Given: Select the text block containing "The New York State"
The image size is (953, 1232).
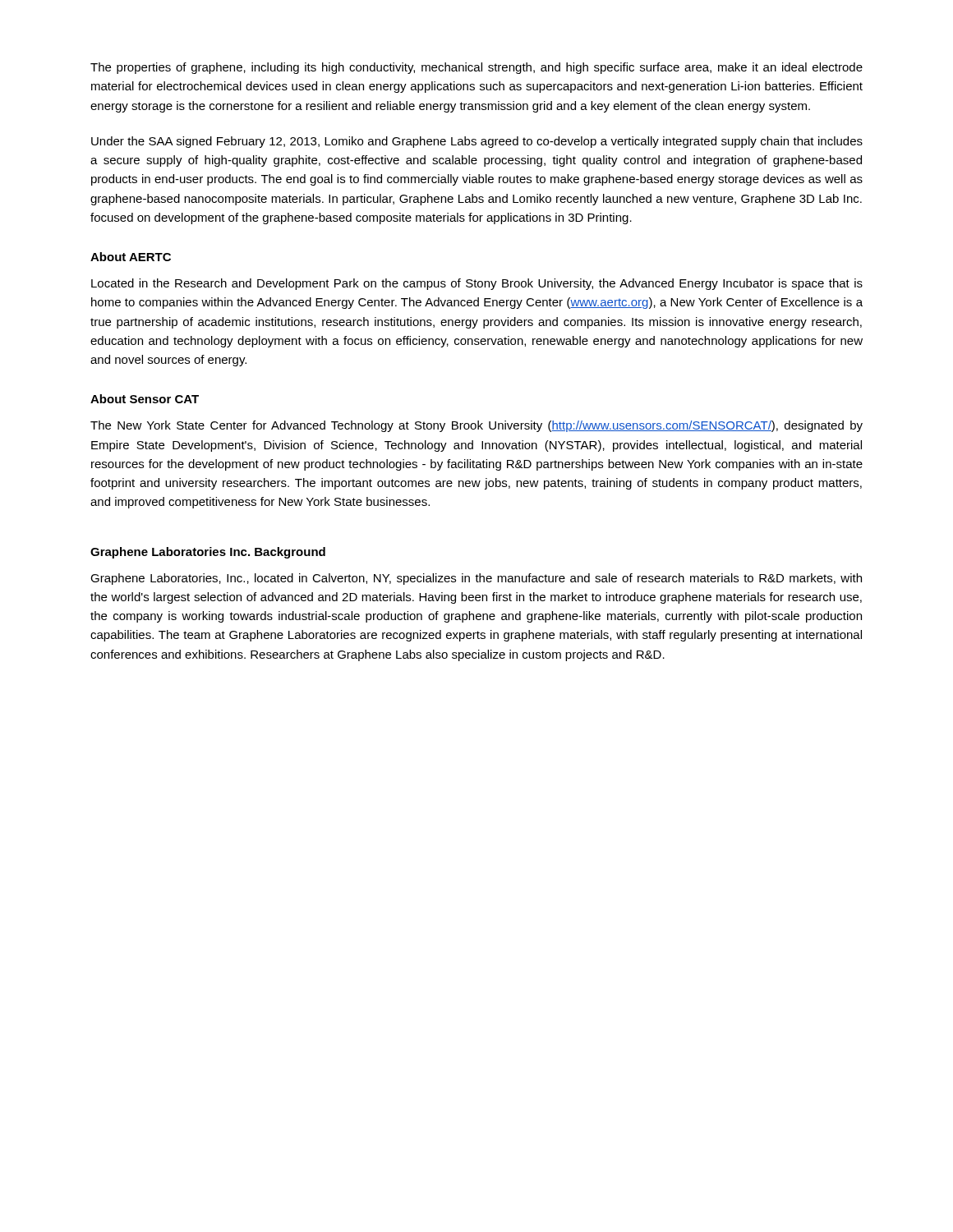Looking at the screenshot, I should pyautogui.click(x=476, y=463).
